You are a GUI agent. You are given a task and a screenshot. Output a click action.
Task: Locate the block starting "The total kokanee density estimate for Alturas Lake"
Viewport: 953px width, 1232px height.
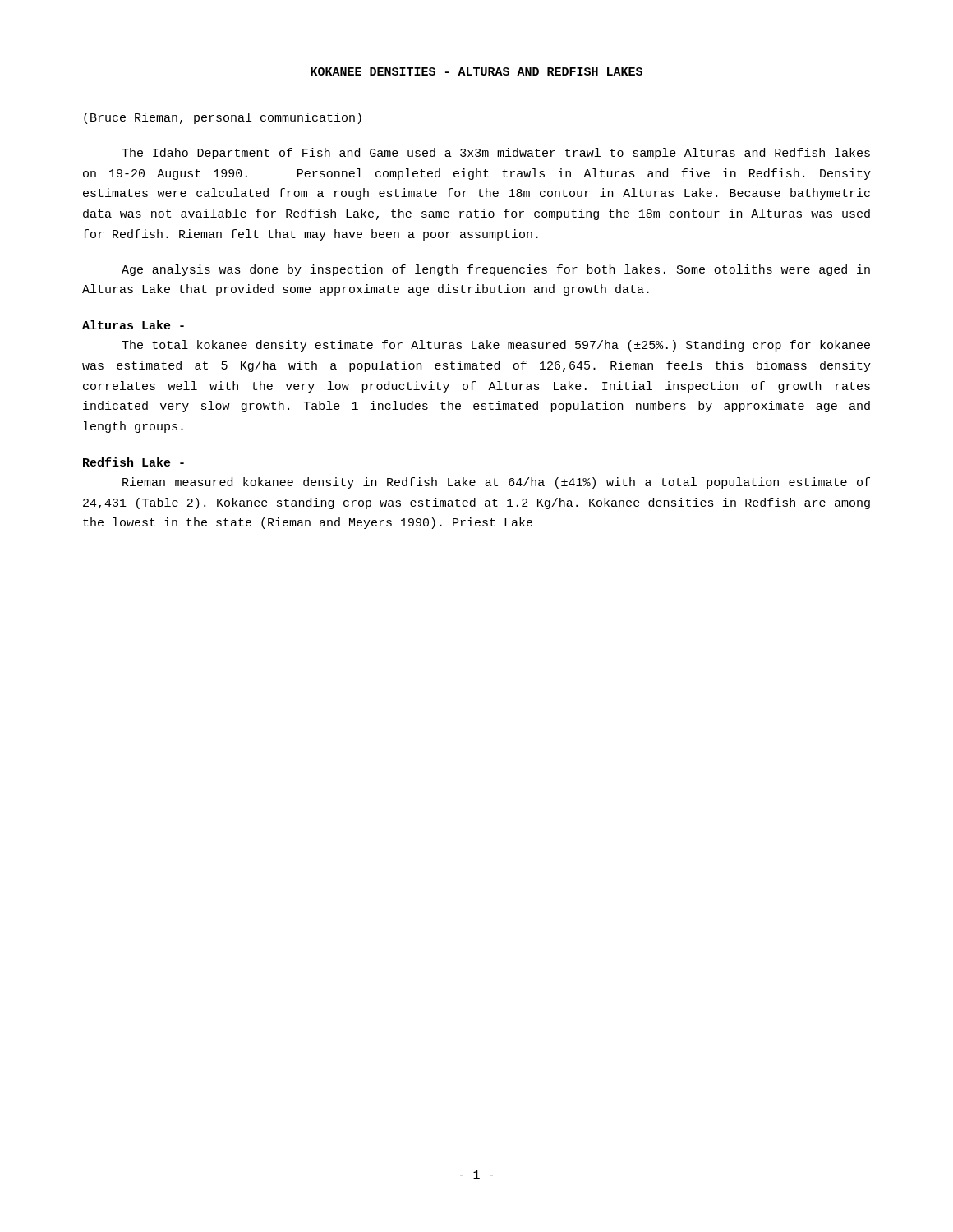point(476,387)
